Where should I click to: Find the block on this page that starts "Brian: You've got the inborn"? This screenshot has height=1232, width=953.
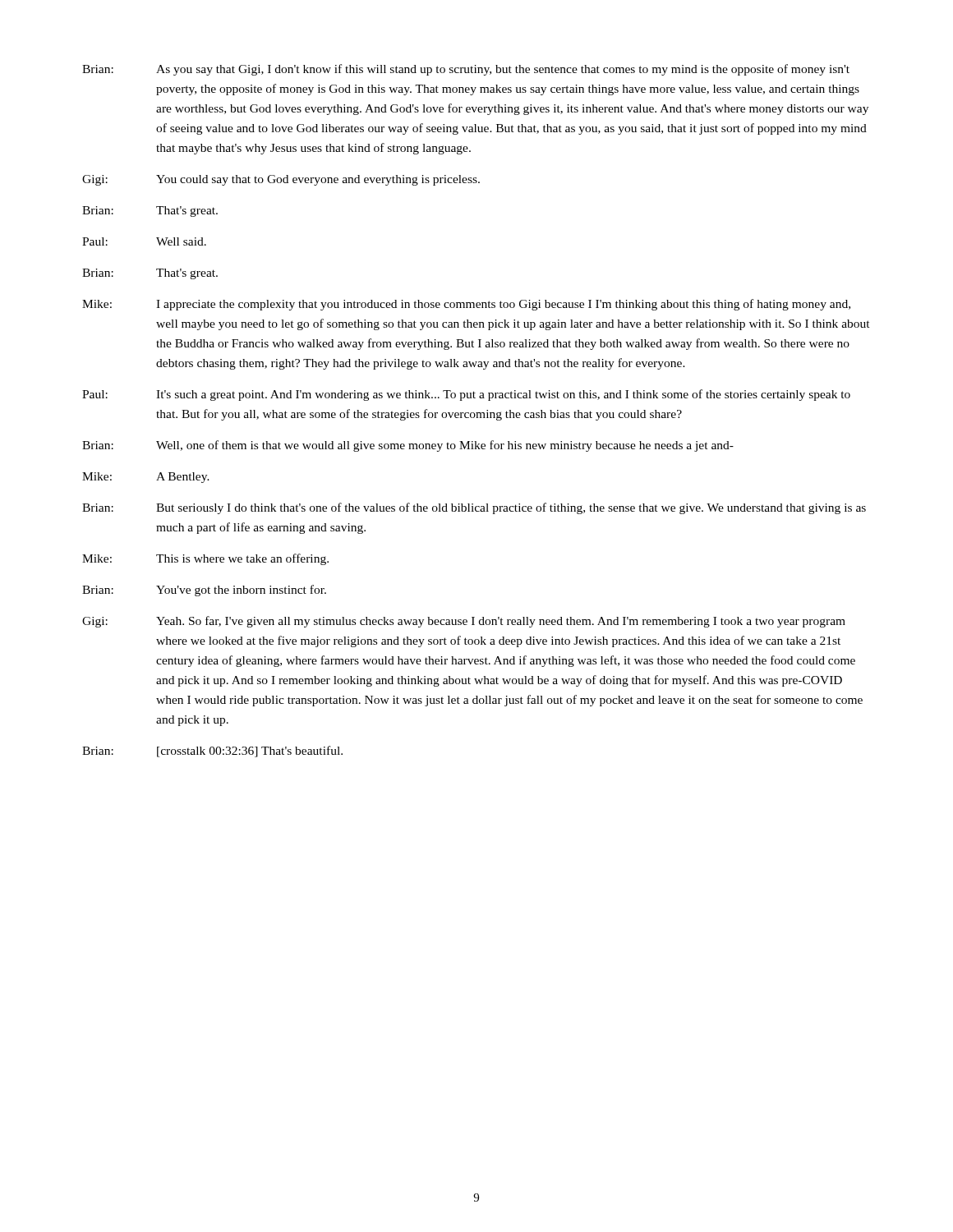pos(204,591)
